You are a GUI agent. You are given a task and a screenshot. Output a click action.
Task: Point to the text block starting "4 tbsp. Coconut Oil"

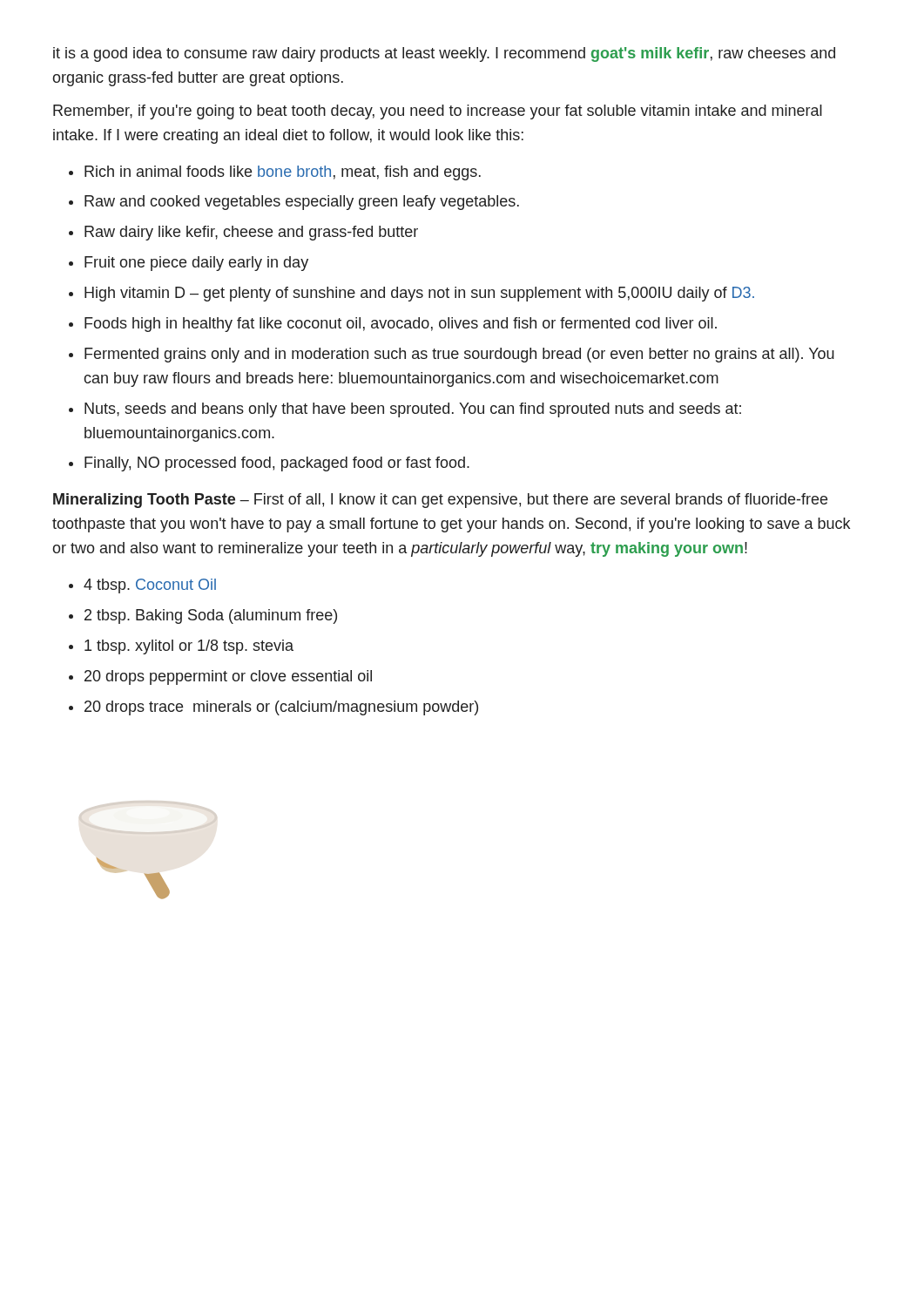tap(150, 585)
